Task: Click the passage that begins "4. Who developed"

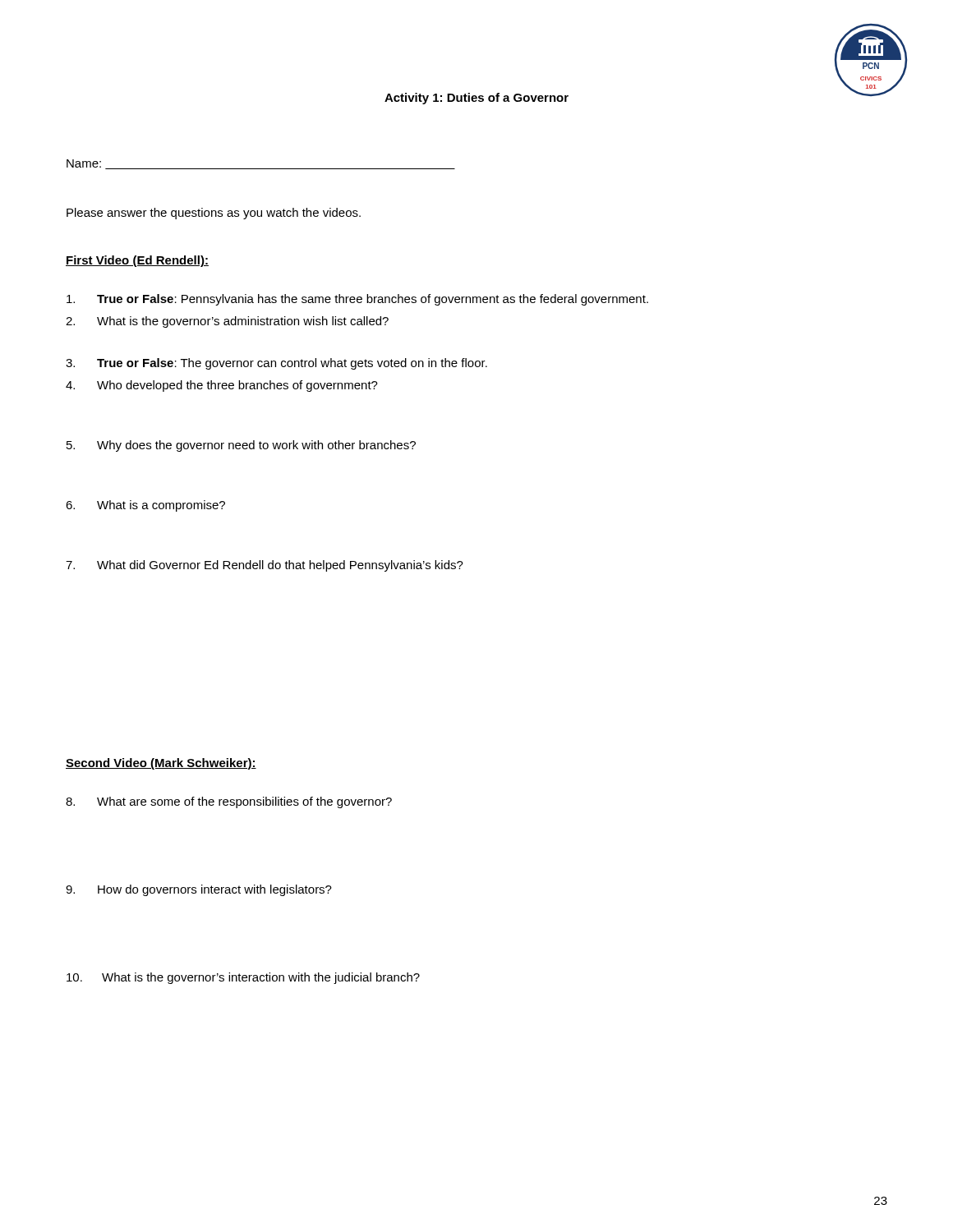Action: pos(222,386)
